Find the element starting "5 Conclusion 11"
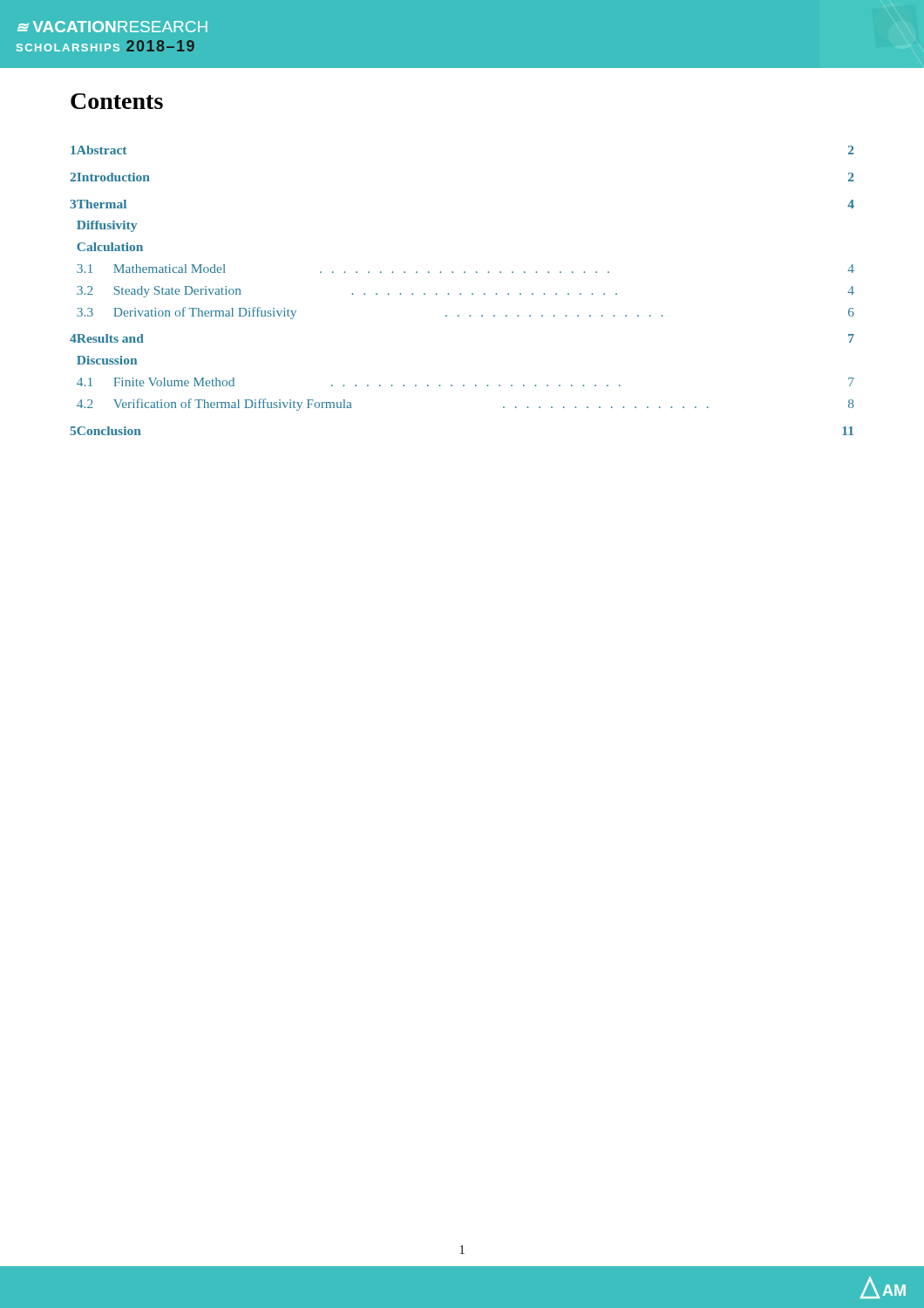The width and height of the screenshot is (924, 1308). tap(103, 430)
